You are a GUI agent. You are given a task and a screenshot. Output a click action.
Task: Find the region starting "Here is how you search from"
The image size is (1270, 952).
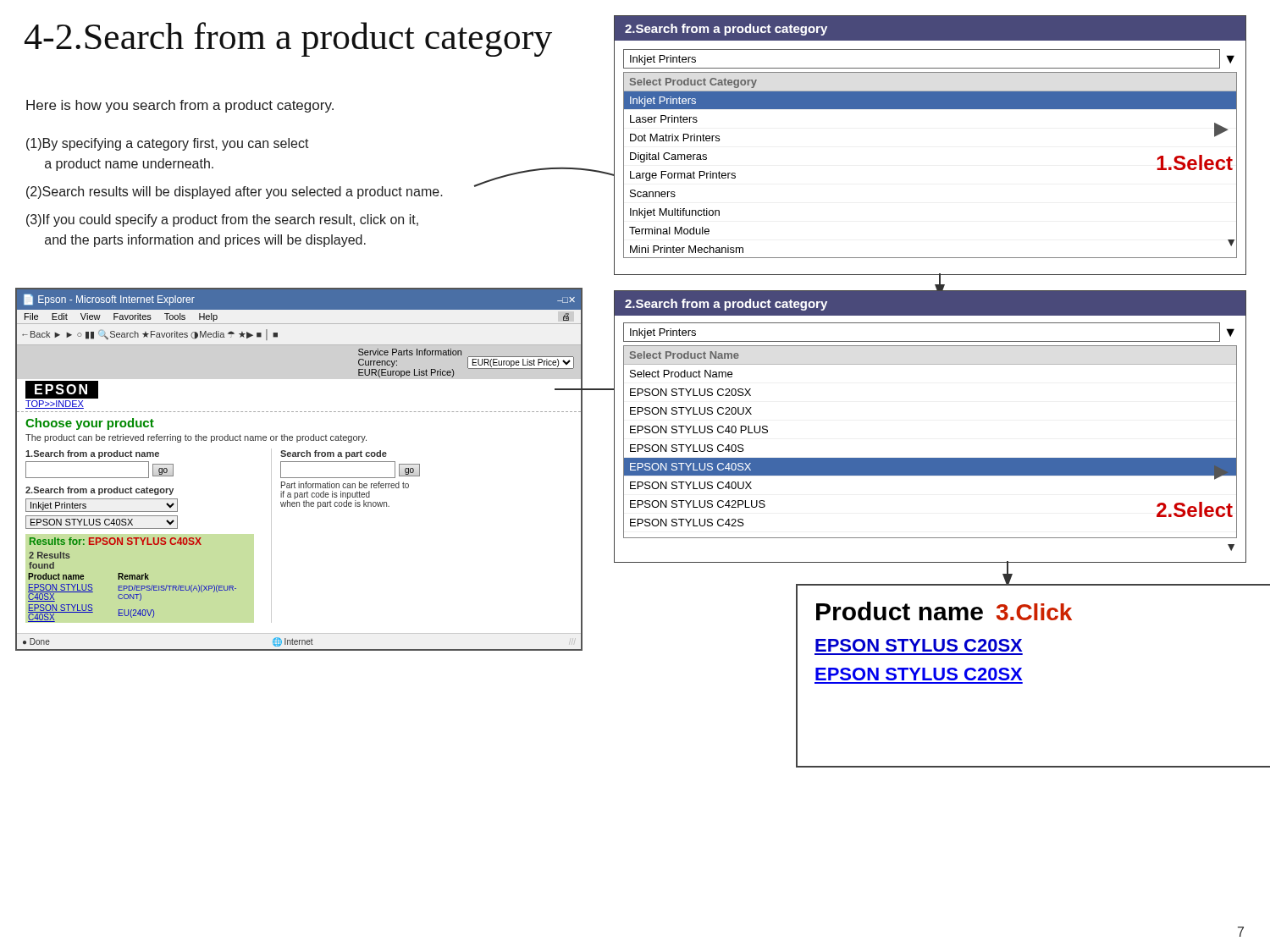(x=180, y=105)
